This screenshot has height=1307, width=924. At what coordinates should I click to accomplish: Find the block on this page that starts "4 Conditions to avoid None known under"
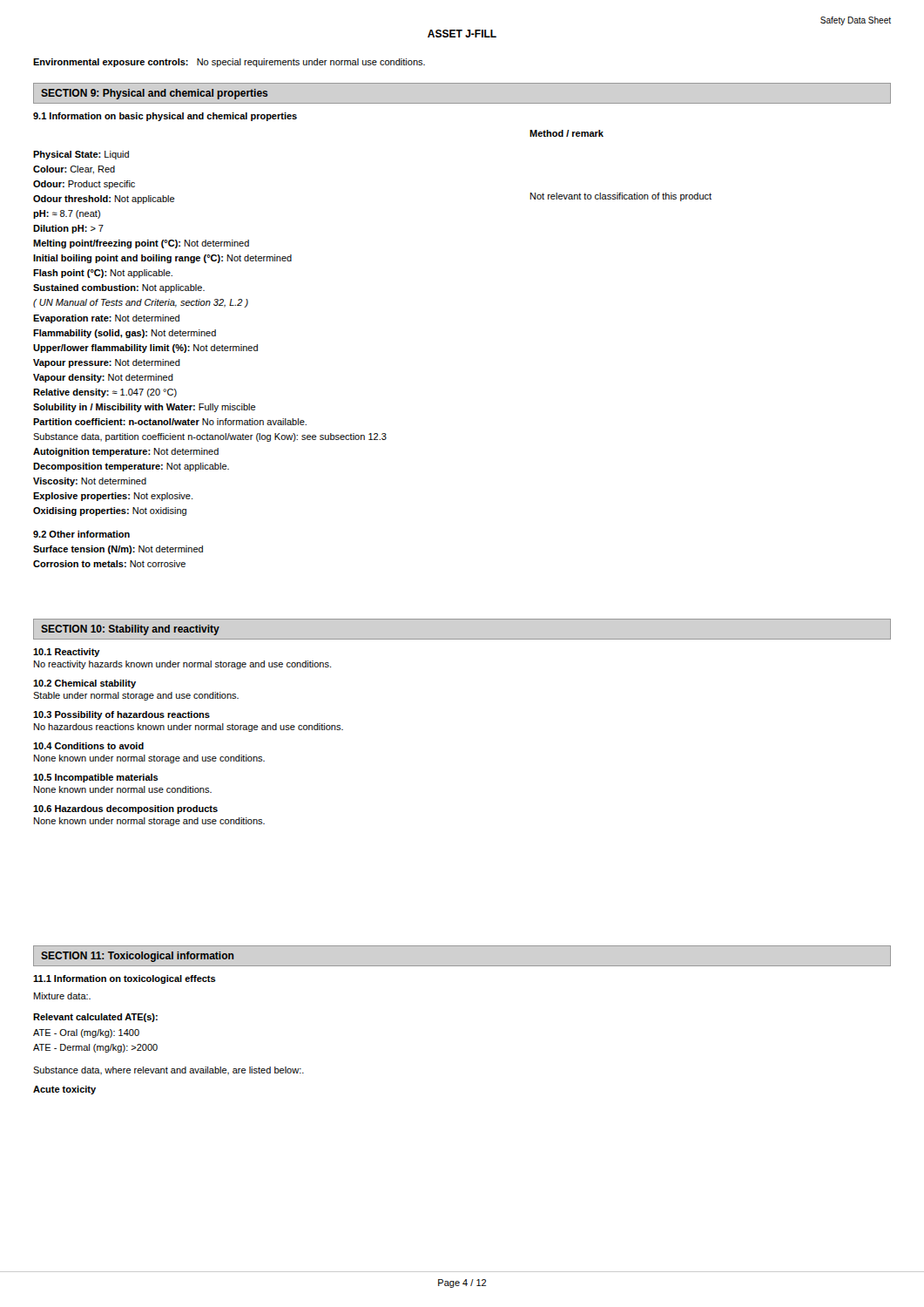point(88,746)
